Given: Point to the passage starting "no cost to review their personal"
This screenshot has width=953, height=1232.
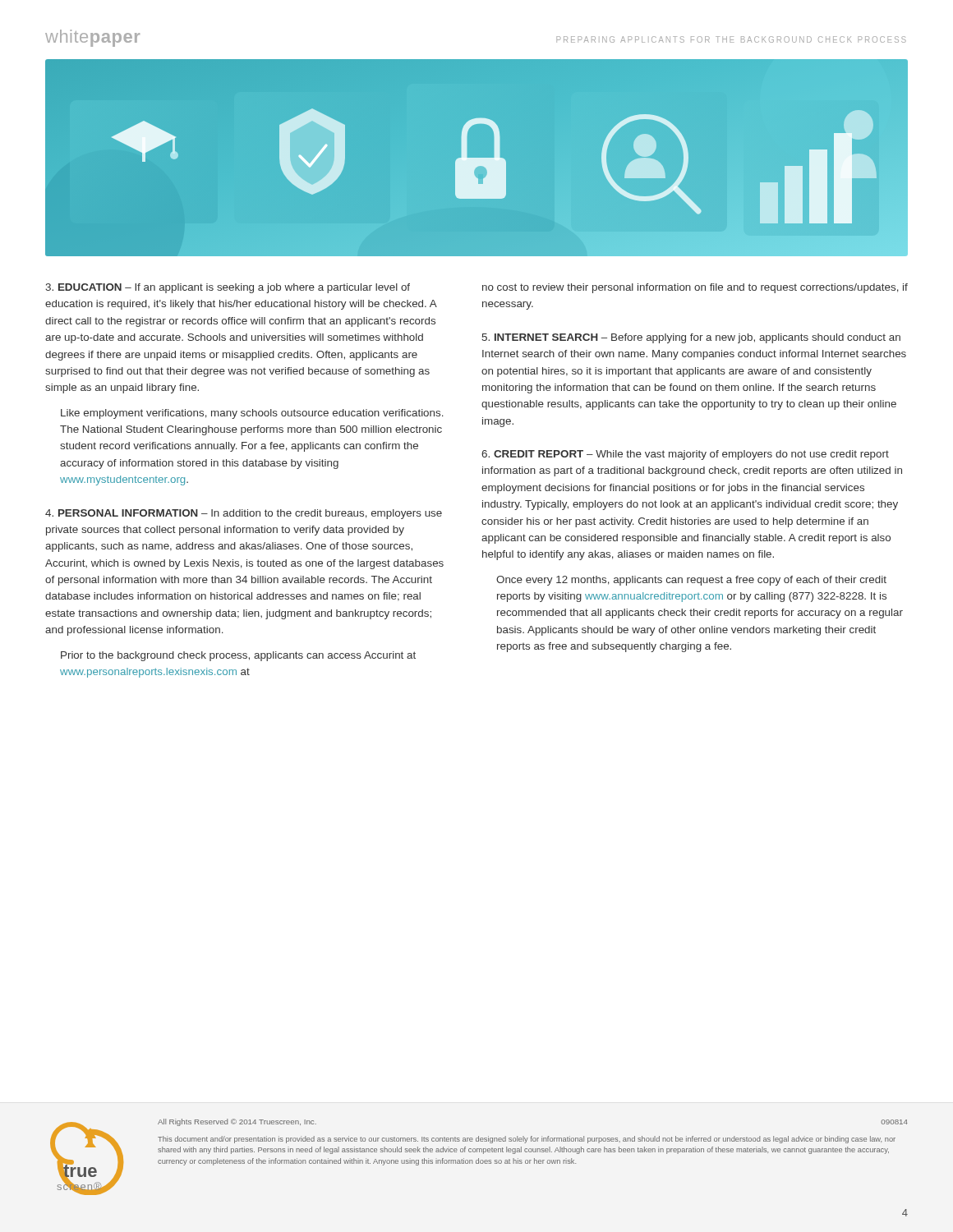Looking at the screenshot, I should click(695, 296).
